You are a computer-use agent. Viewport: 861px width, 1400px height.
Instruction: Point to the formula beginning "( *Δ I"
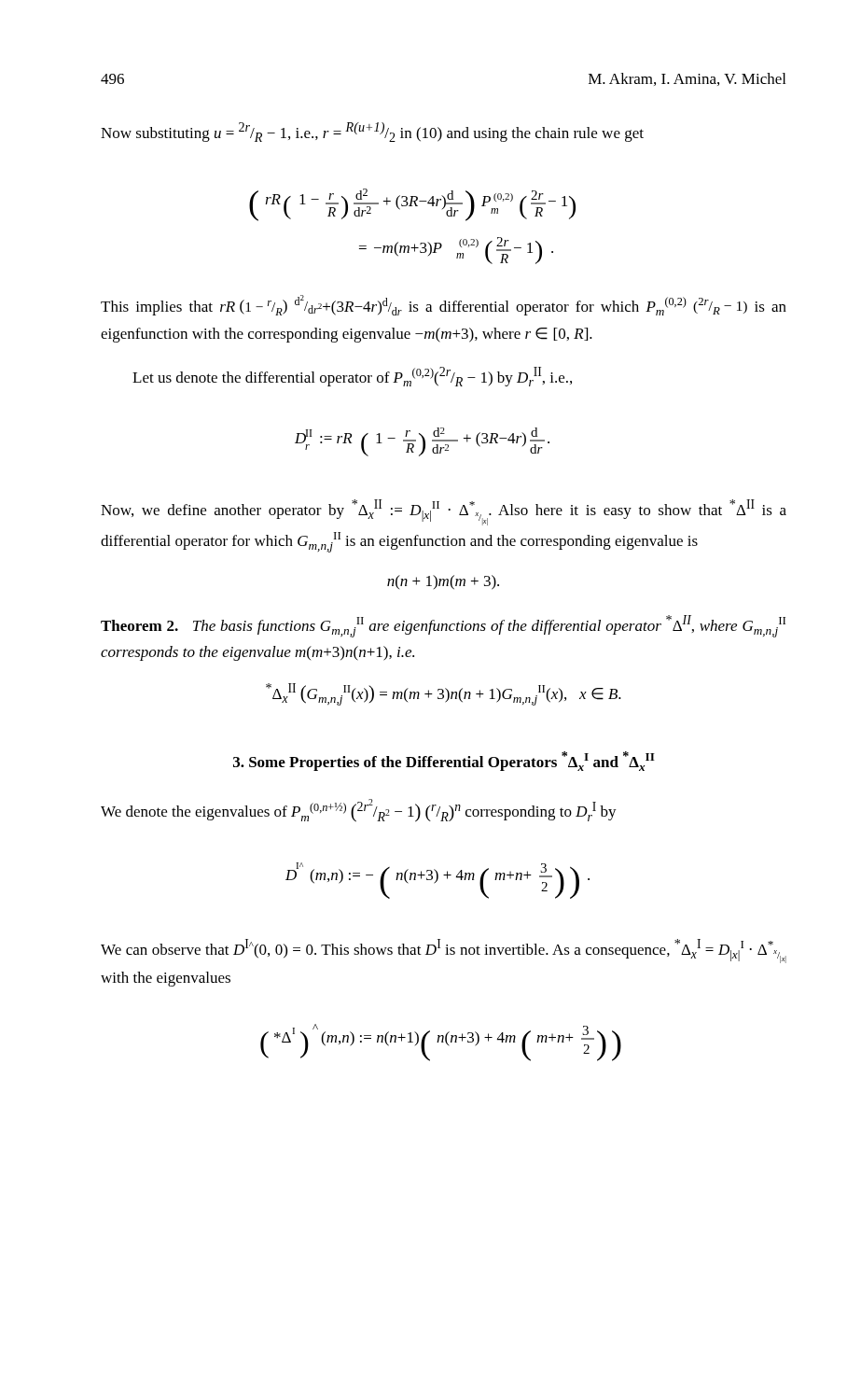pos(444,1044)
